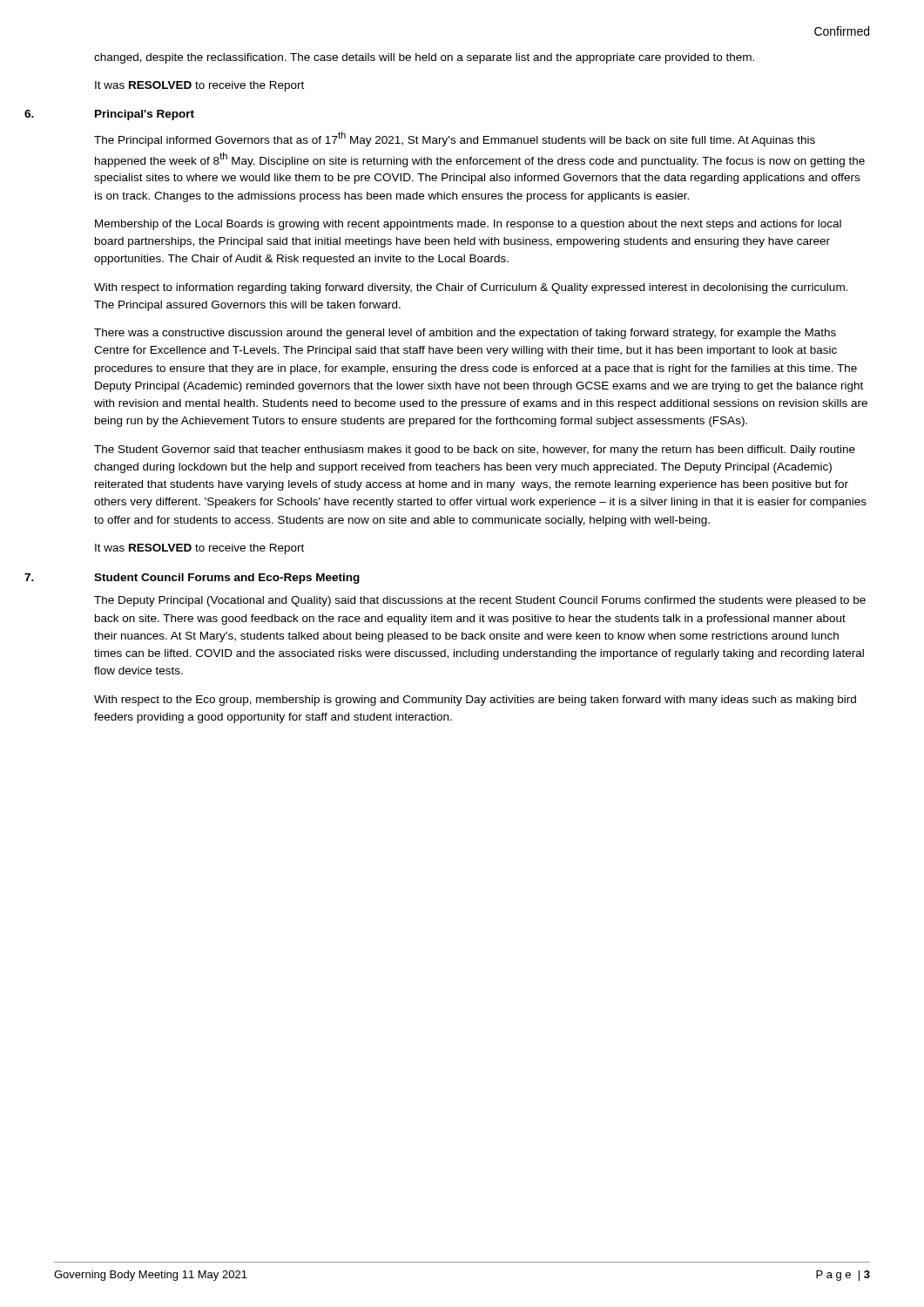Screen dimensions: 1307x924
Task: Click the passage that begins "With respect to information regarding taking forward diversity,"
Action: 471,295
